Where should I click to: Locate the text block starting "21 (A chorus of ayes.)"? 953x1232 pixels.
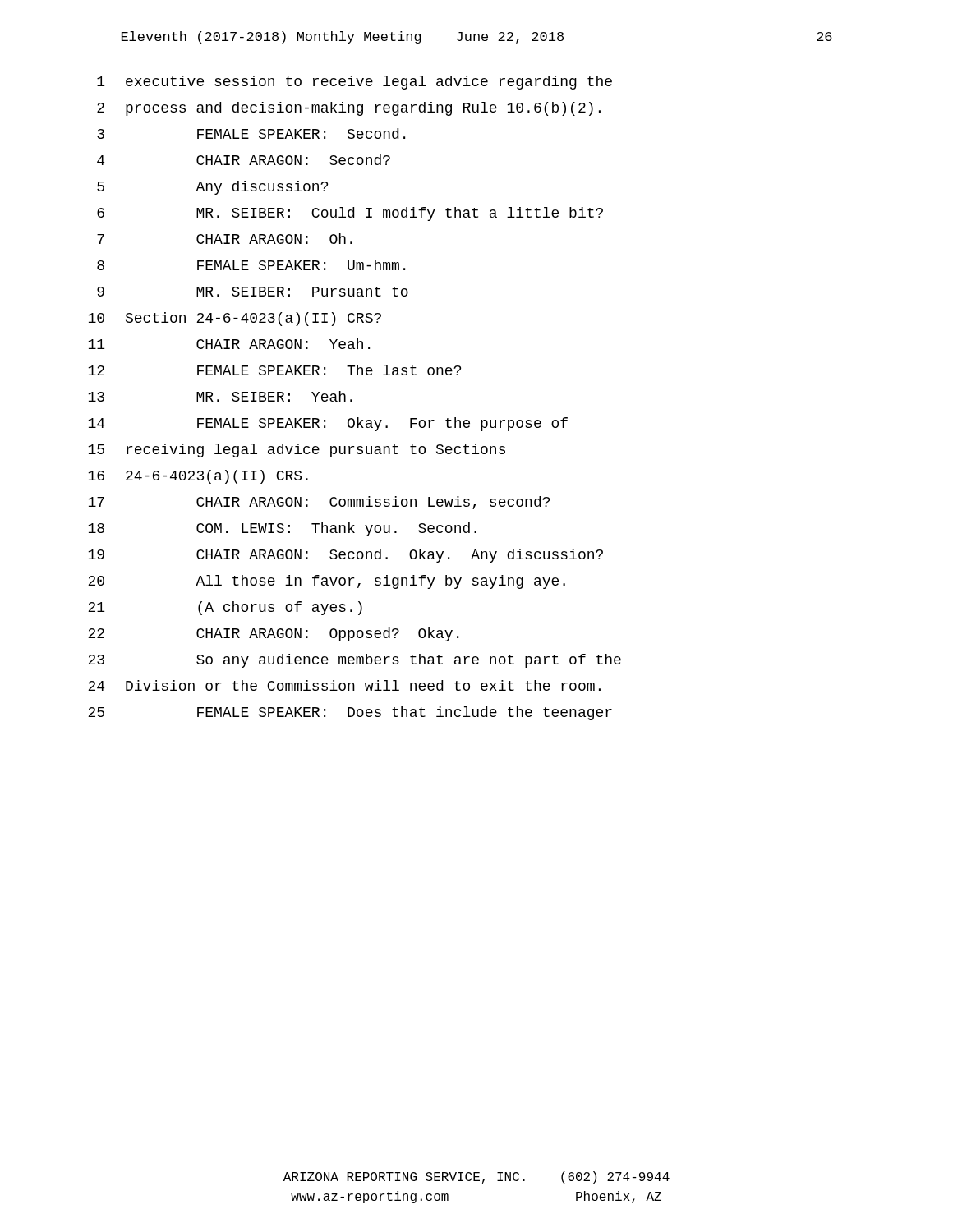(x=215, y=608)
